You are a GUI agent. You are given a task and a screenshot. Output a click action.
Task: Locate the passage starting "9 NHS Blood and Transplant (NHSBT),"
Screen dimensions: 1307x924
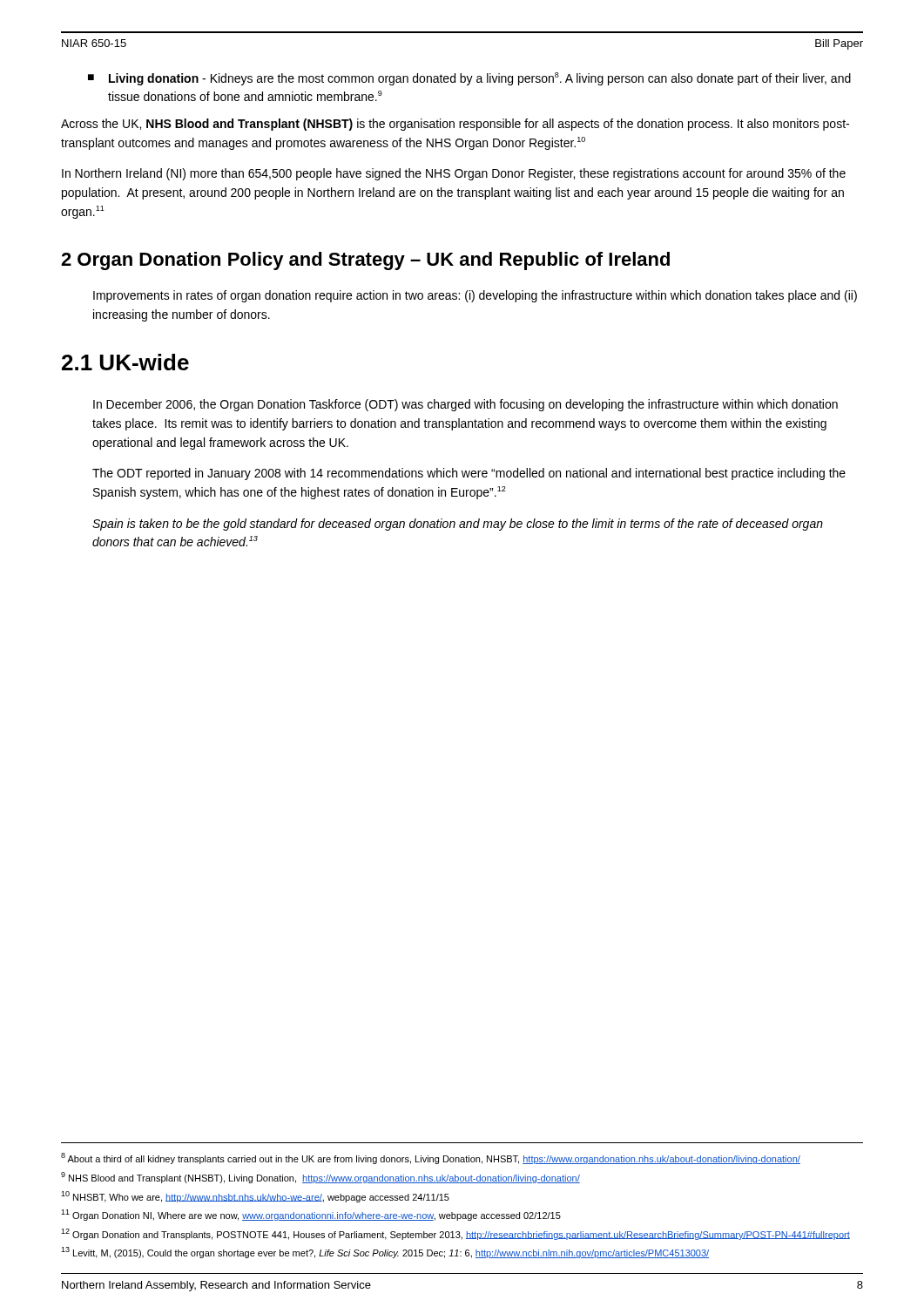tap(320, 1177)
